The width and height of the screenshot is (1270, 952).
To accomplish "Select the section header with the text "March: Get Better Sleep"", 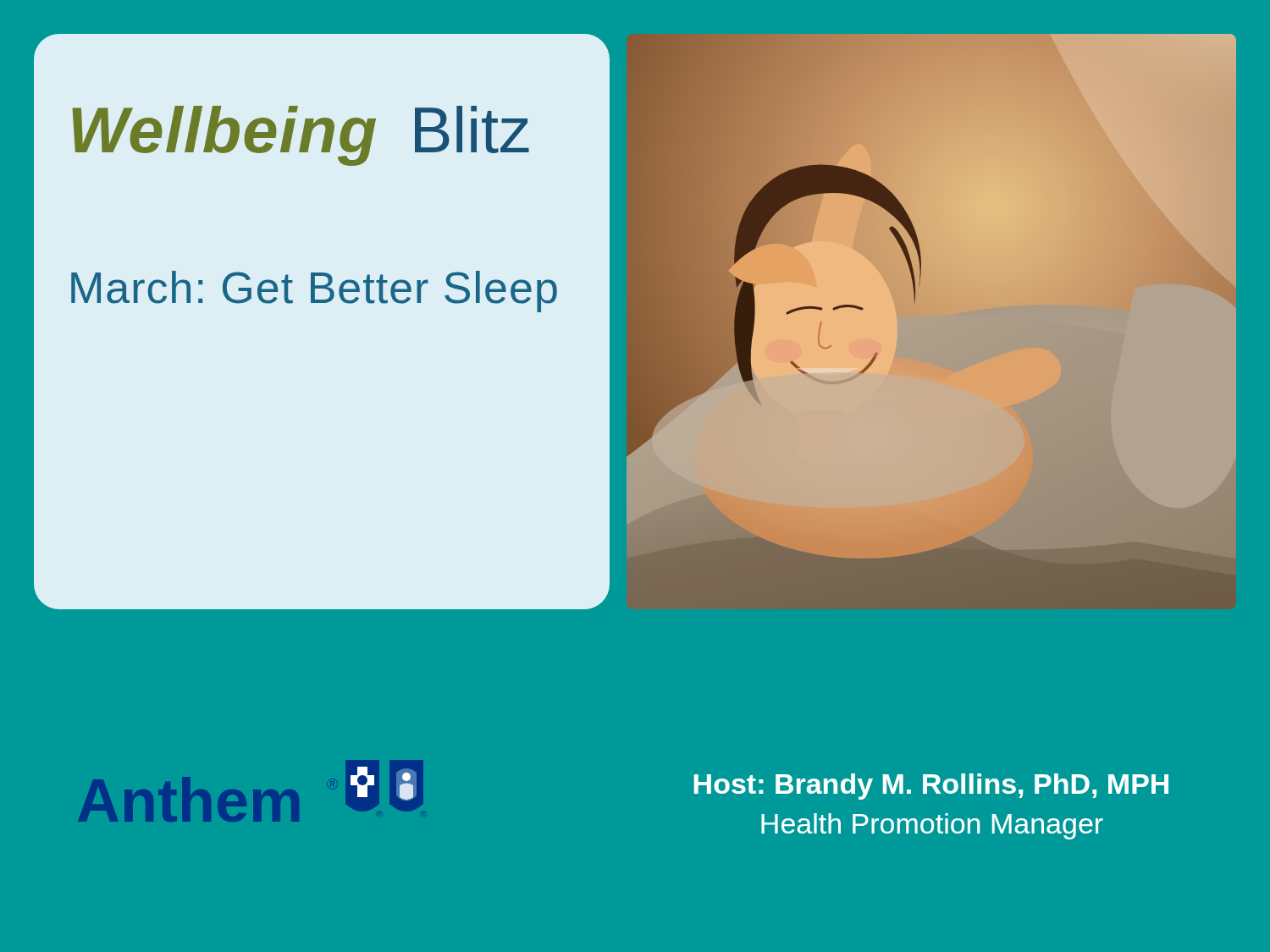I will pyautogui.click(x=314, y=288).
